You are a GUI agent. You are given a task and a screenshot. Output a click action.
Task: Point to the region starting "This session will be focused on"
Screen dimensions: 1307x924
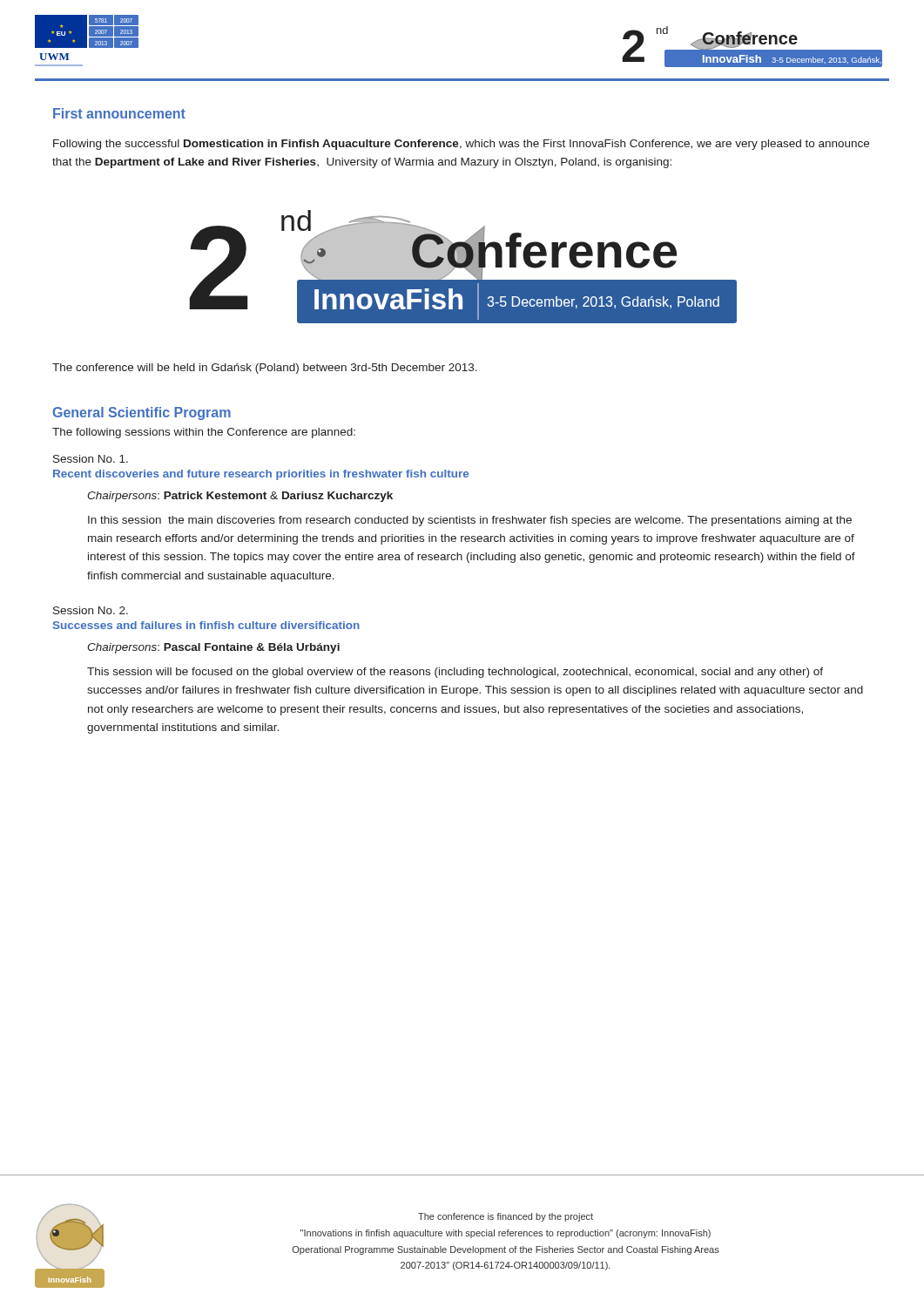tap(475, 699)
